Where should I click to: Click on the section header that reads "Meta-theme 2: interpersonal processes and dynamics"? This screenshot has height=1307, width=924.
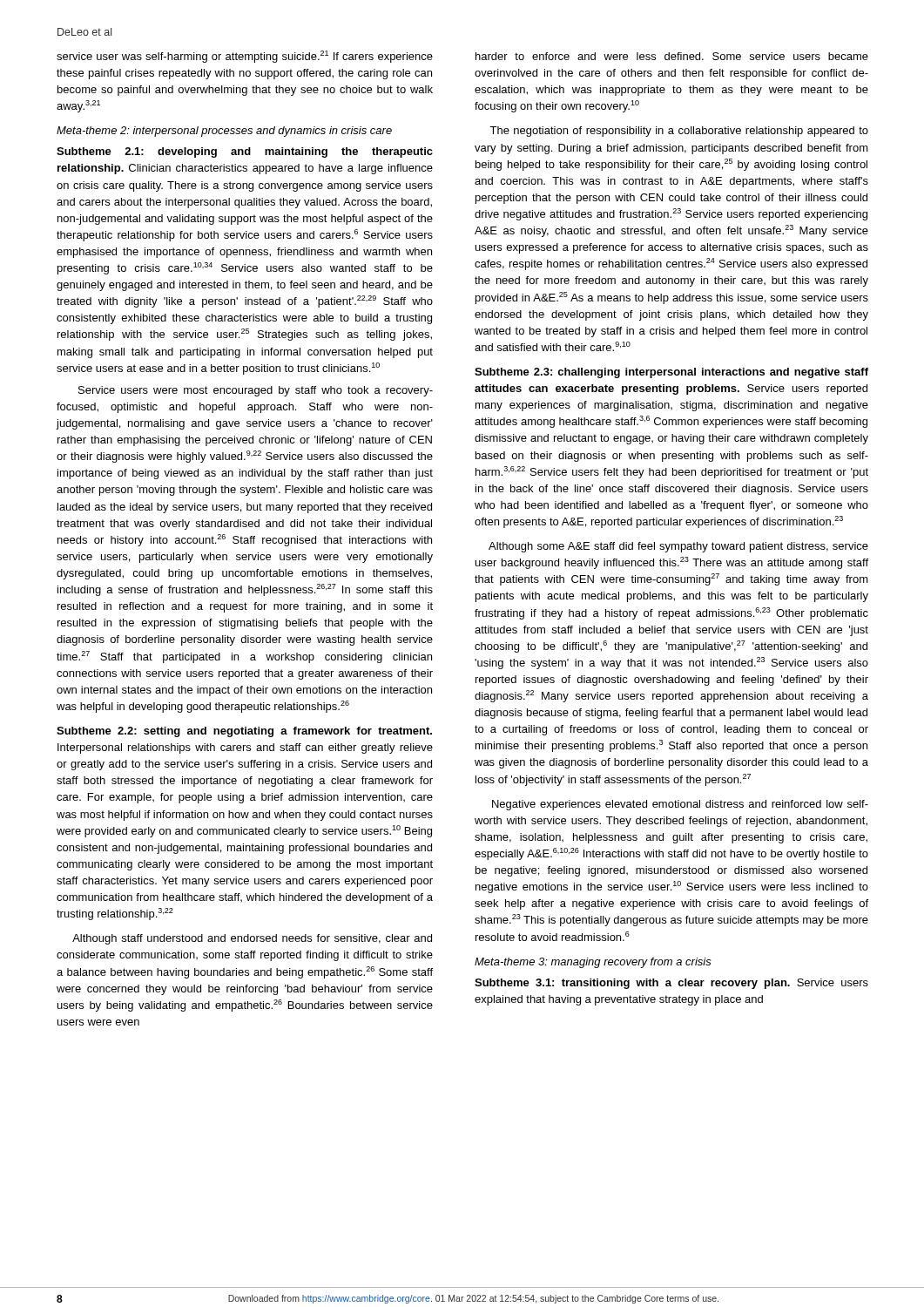[x=224, y=131]
